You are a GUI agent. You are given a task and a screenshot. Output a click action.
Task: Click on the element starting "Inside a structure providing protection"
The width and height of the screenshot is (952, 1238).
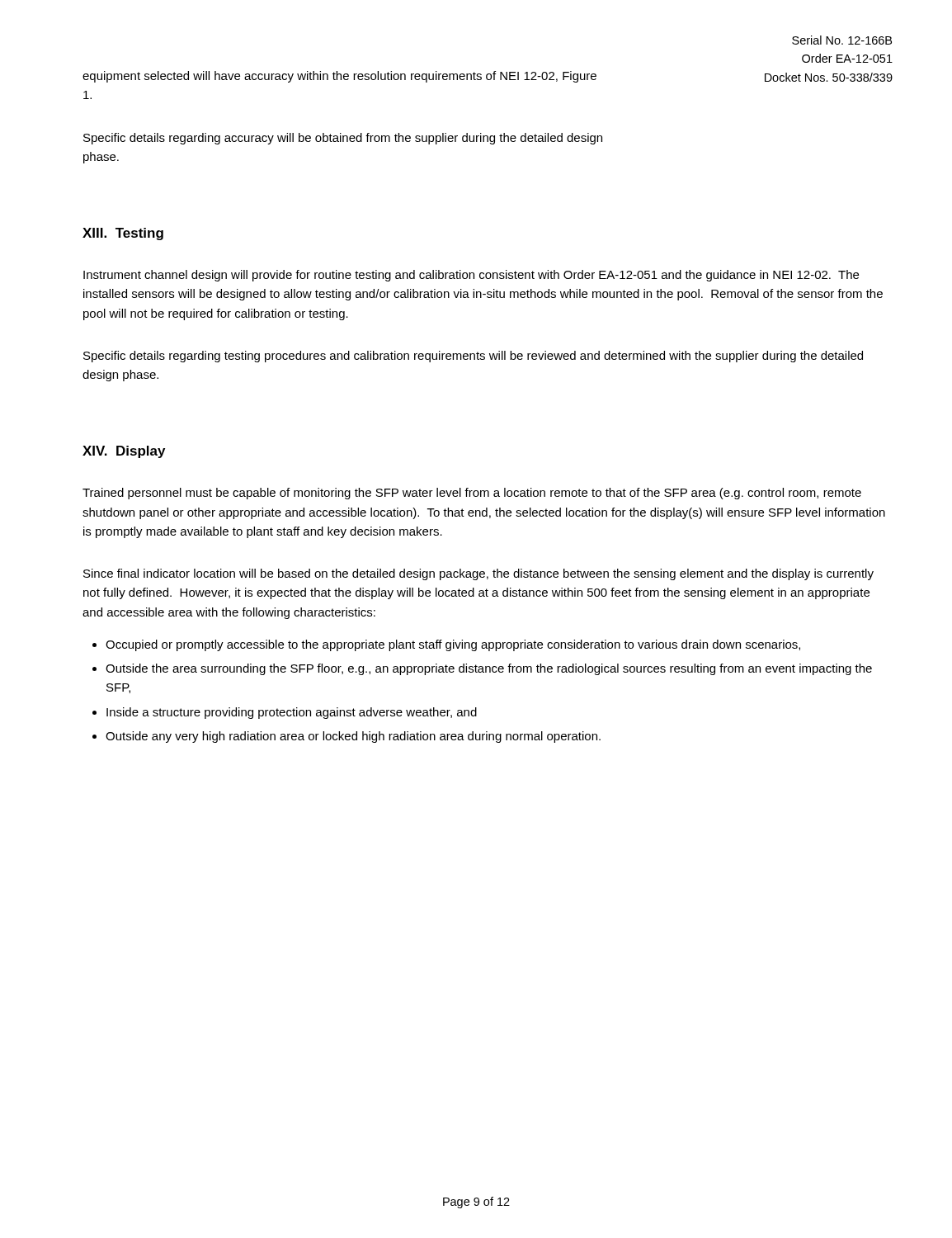coord(291,711)
